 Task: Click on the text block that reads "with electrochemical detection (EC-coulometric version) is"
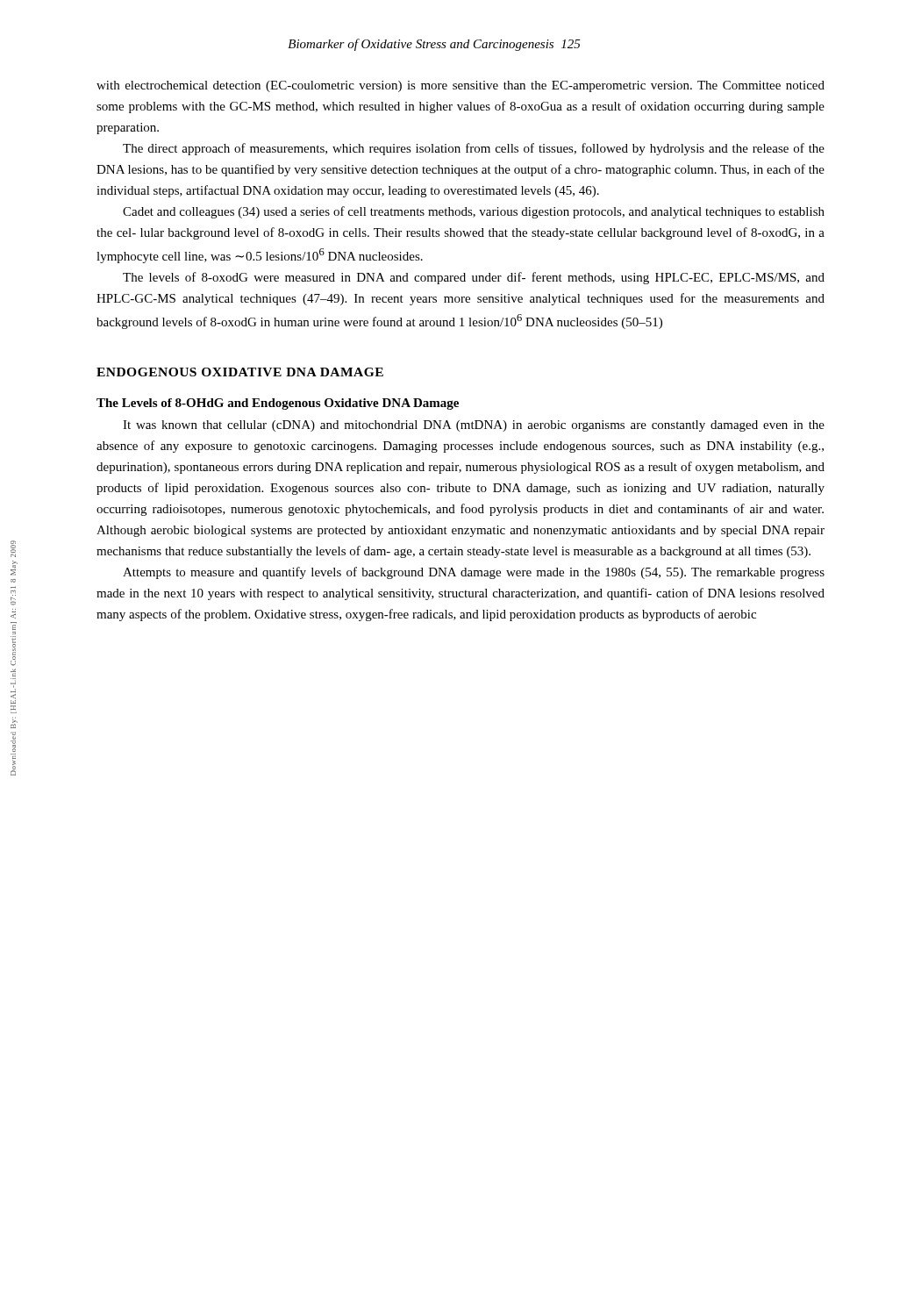pos(460,204)
